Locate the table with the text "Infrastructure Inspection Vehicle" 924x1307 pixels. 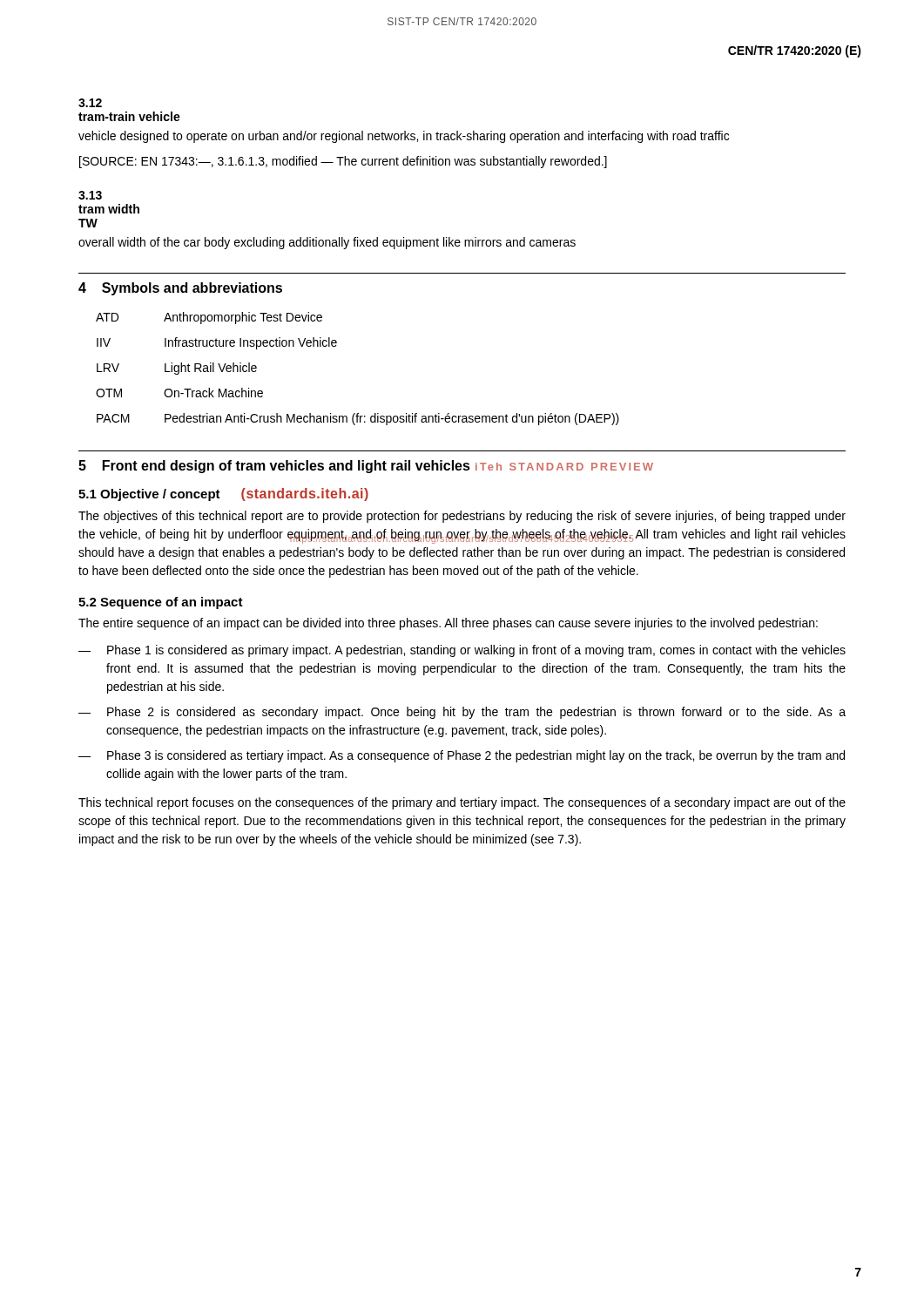pyautogui.click(x=462, y=368)
